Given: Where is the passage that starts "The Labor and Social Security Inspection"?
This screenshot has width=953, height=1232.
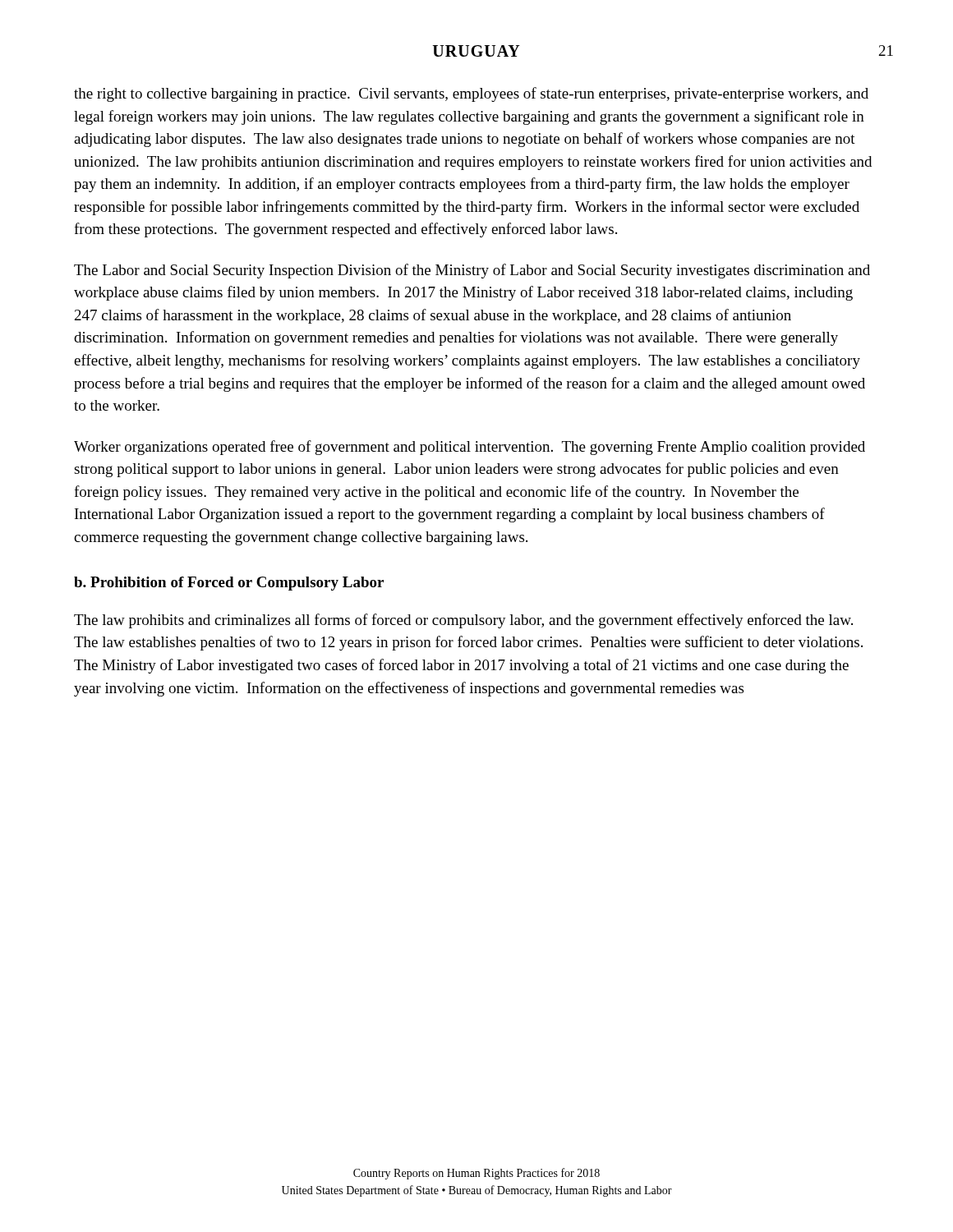Looking at the screenshot, I should (x=472, y=338).
